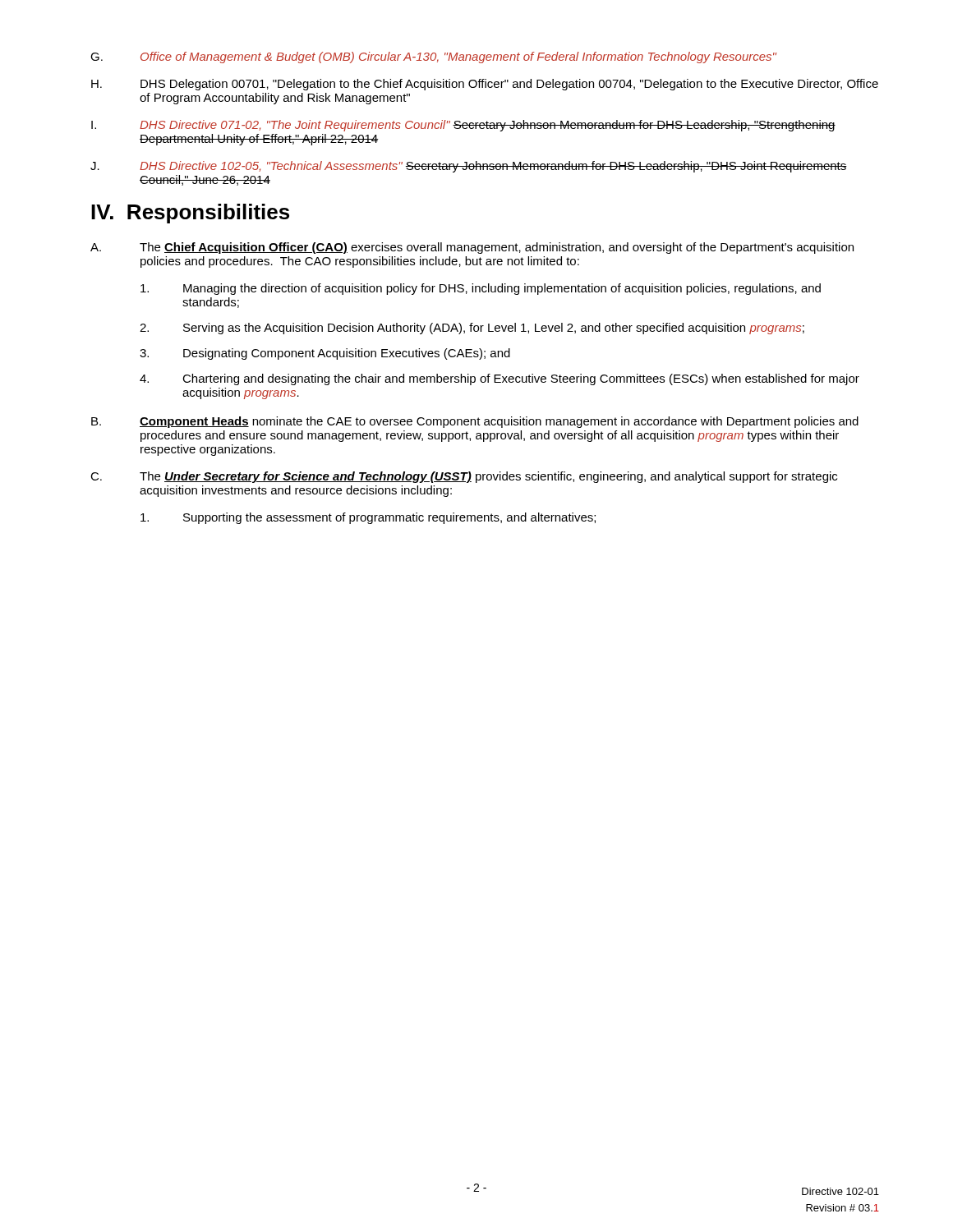The height and width of the screenshot is (1232, 953).
Task: Find the section header that reads "IV. Responsibilities"
Action: [x=190, y=214]
